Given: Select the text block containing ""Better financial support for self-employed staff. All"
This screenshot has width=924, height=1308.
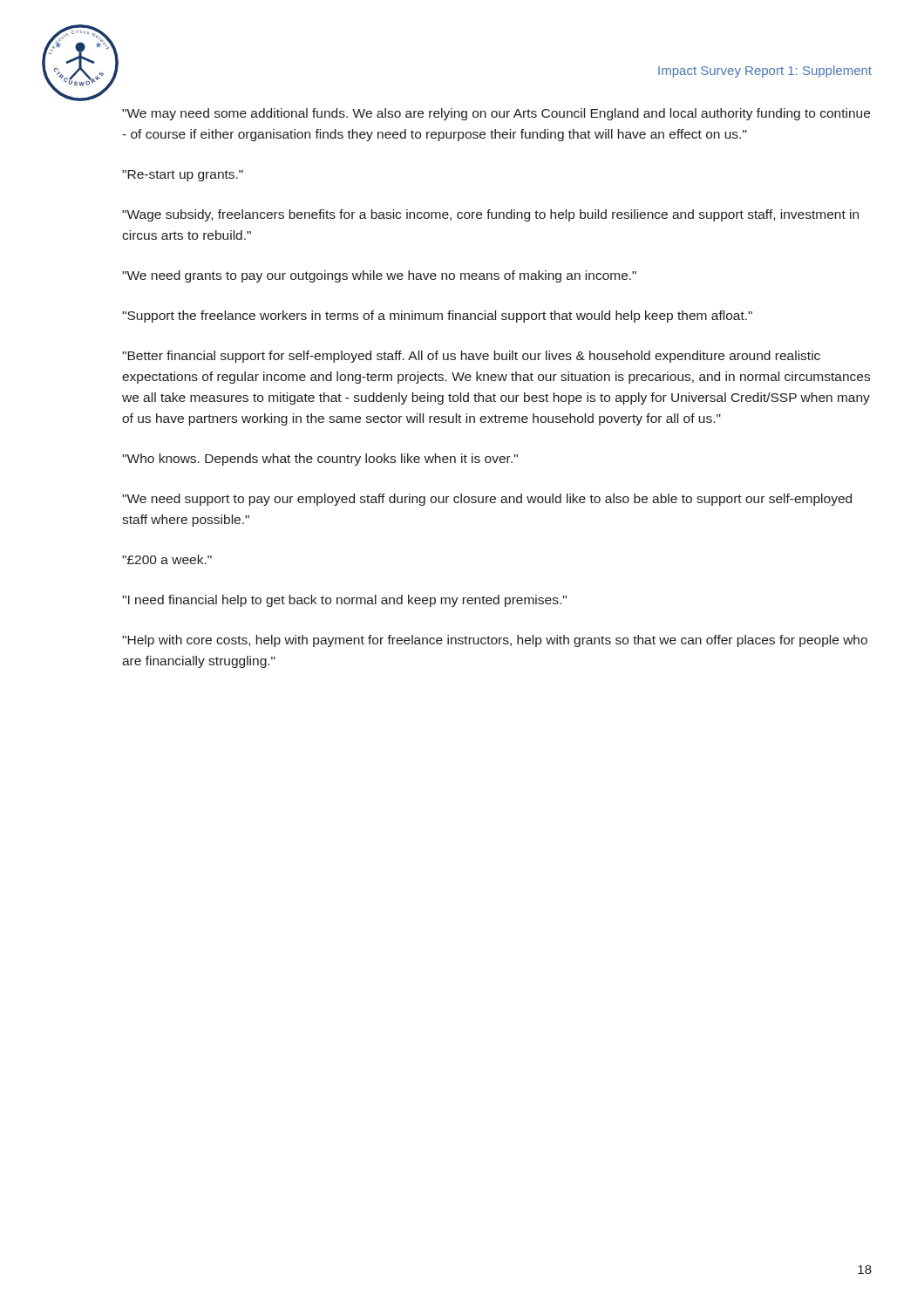Looking at the screenshot, I should pos(496,387).
